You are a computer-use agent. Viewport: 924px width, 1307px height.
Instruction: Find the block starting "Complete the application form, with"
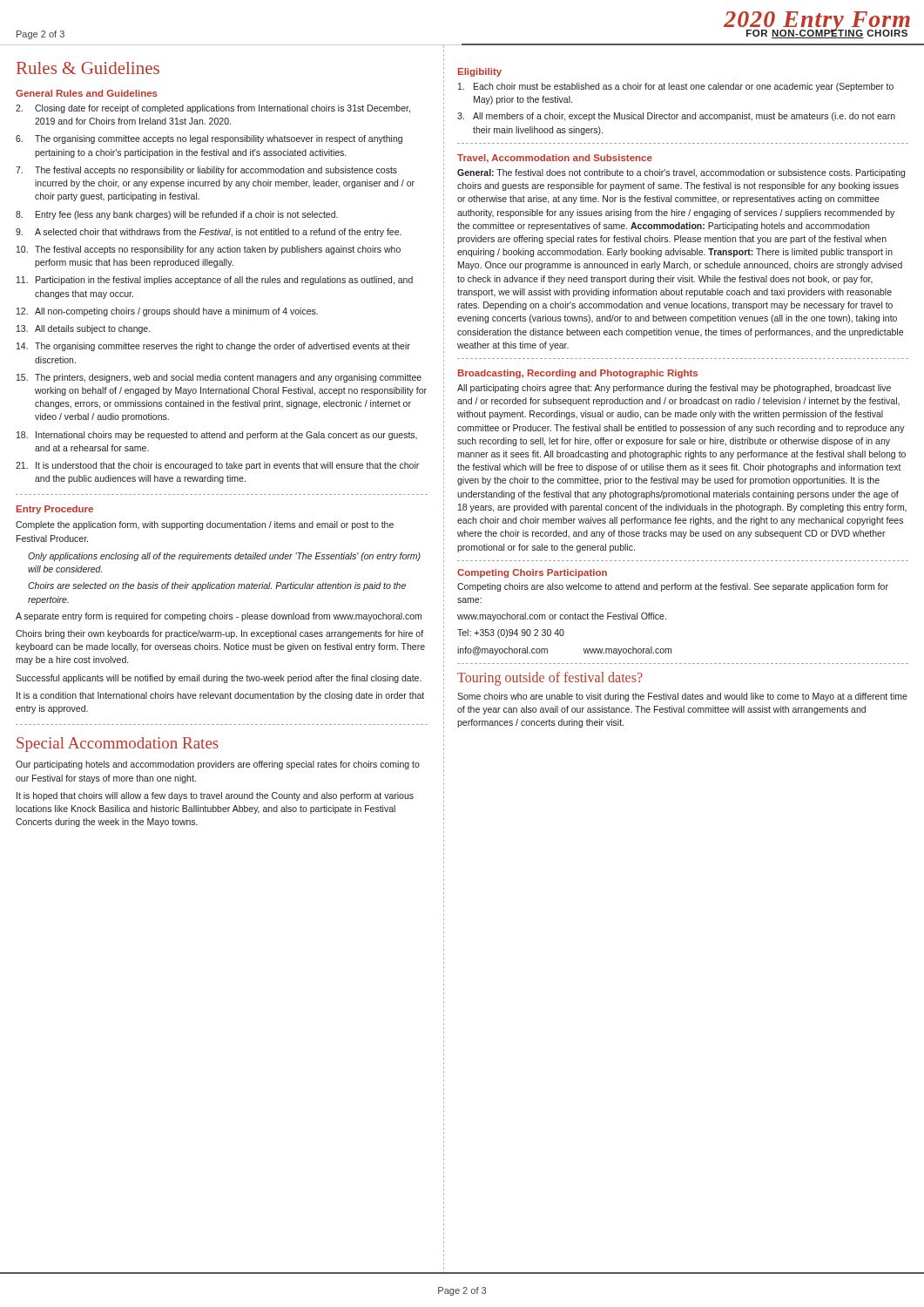point(205,532)
